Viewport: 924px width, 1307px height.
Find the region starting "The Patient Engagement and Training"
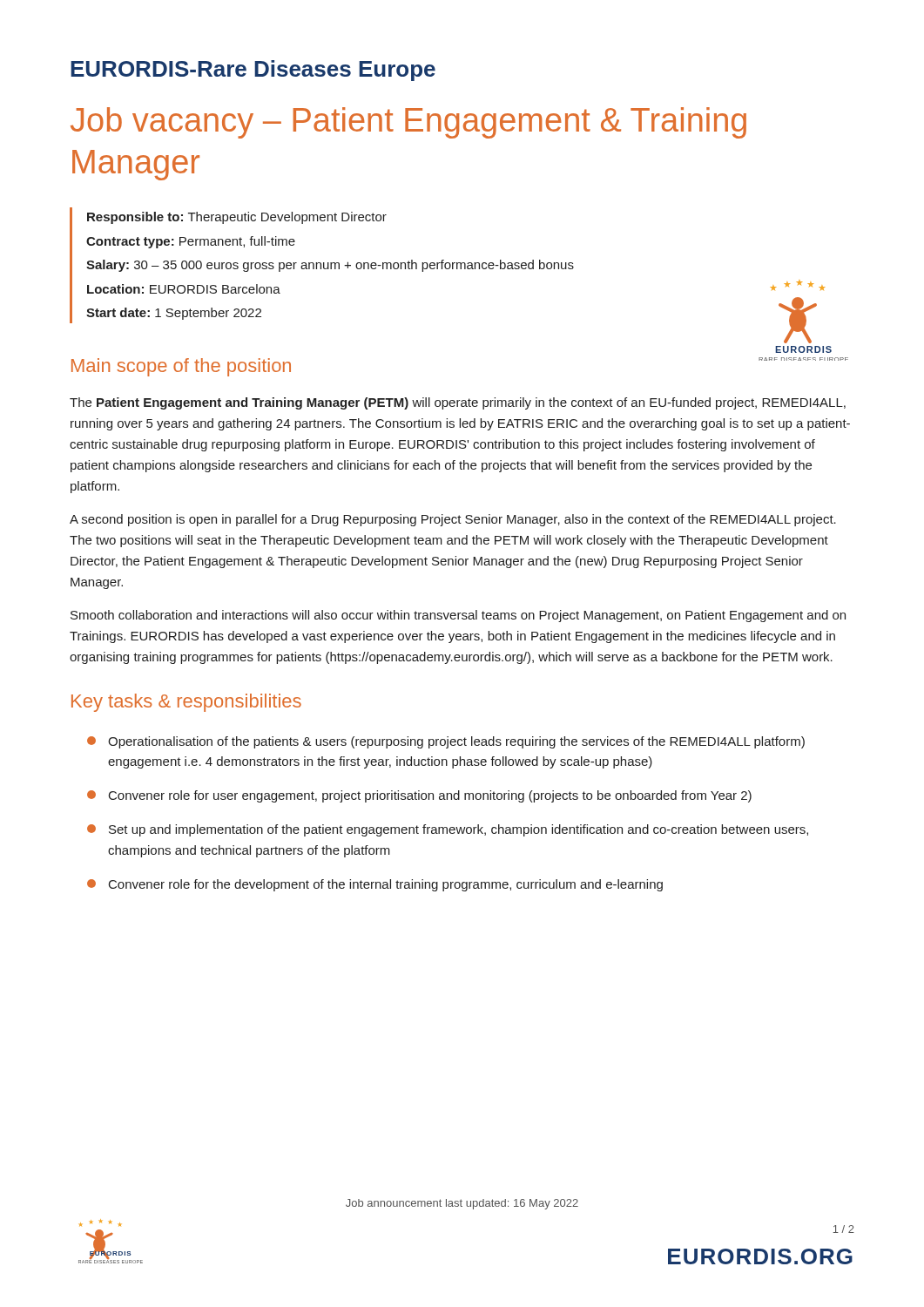pos(460,444)
